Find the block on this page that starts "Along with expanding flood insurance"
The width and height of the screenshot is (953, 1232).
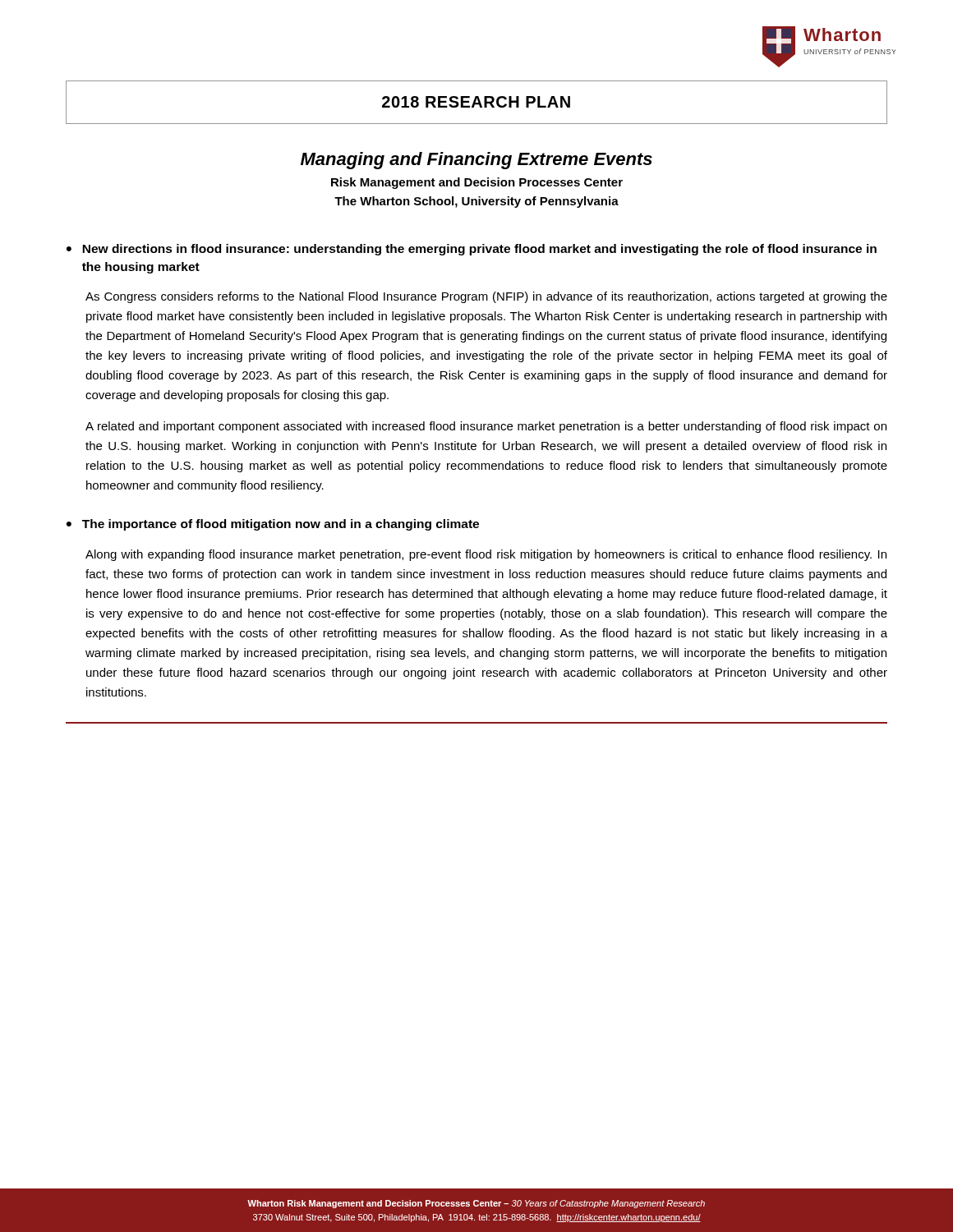pyautogui.click(x=486, y=623)
